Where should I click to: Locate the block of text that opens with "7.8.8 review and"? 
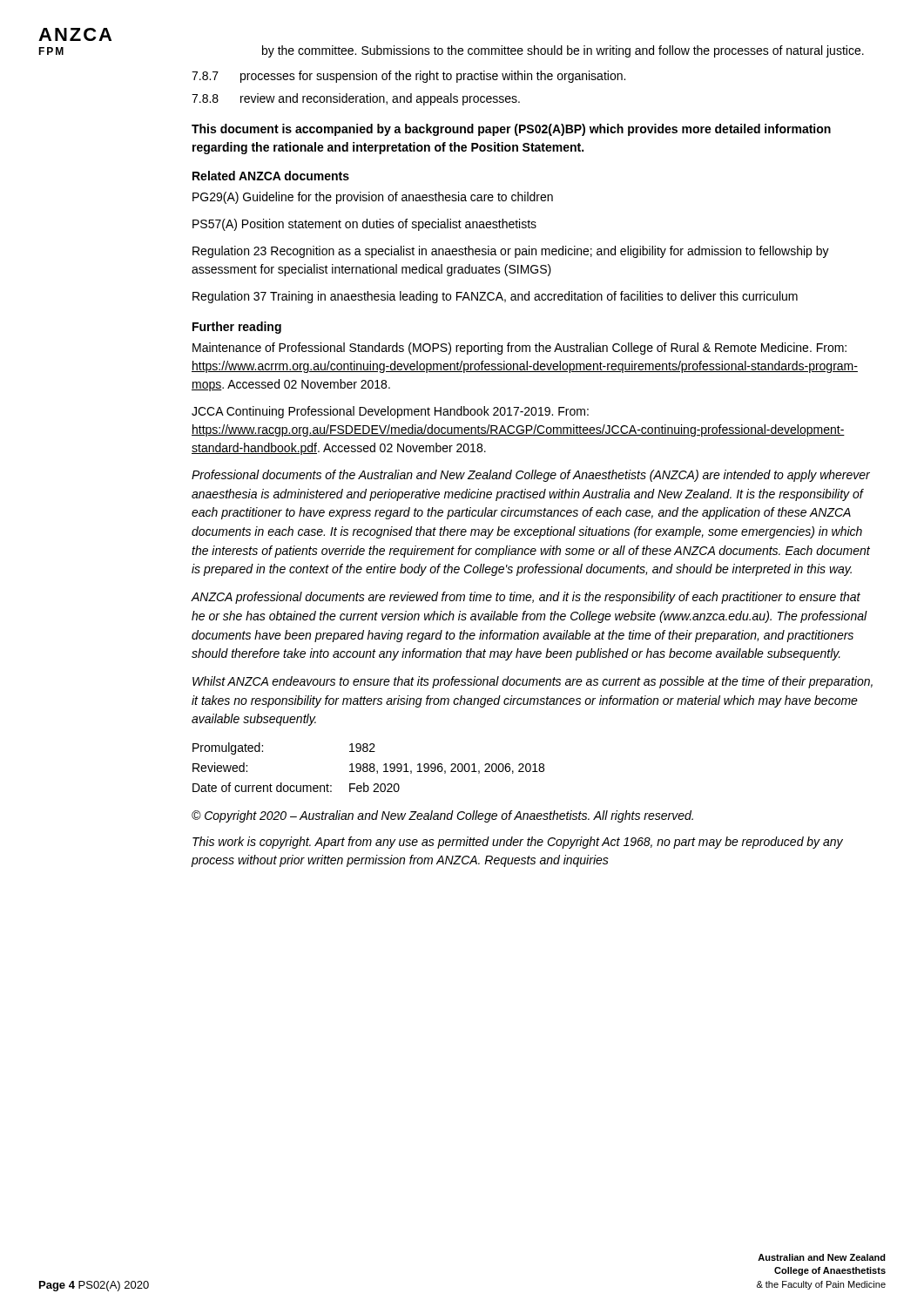click(356, 99)
